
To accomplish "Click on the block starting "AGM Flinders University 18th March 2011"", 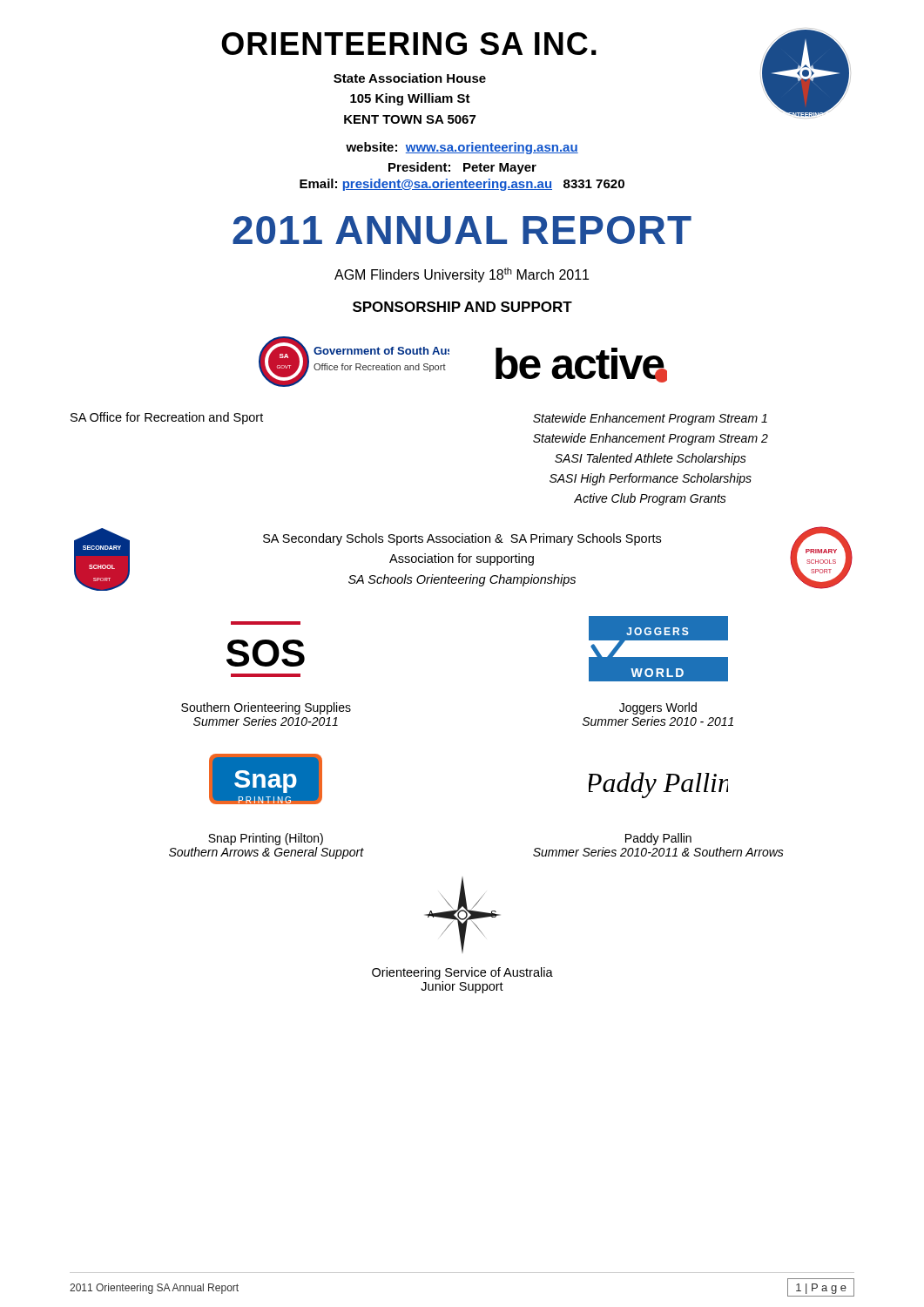I will point(462,274).
